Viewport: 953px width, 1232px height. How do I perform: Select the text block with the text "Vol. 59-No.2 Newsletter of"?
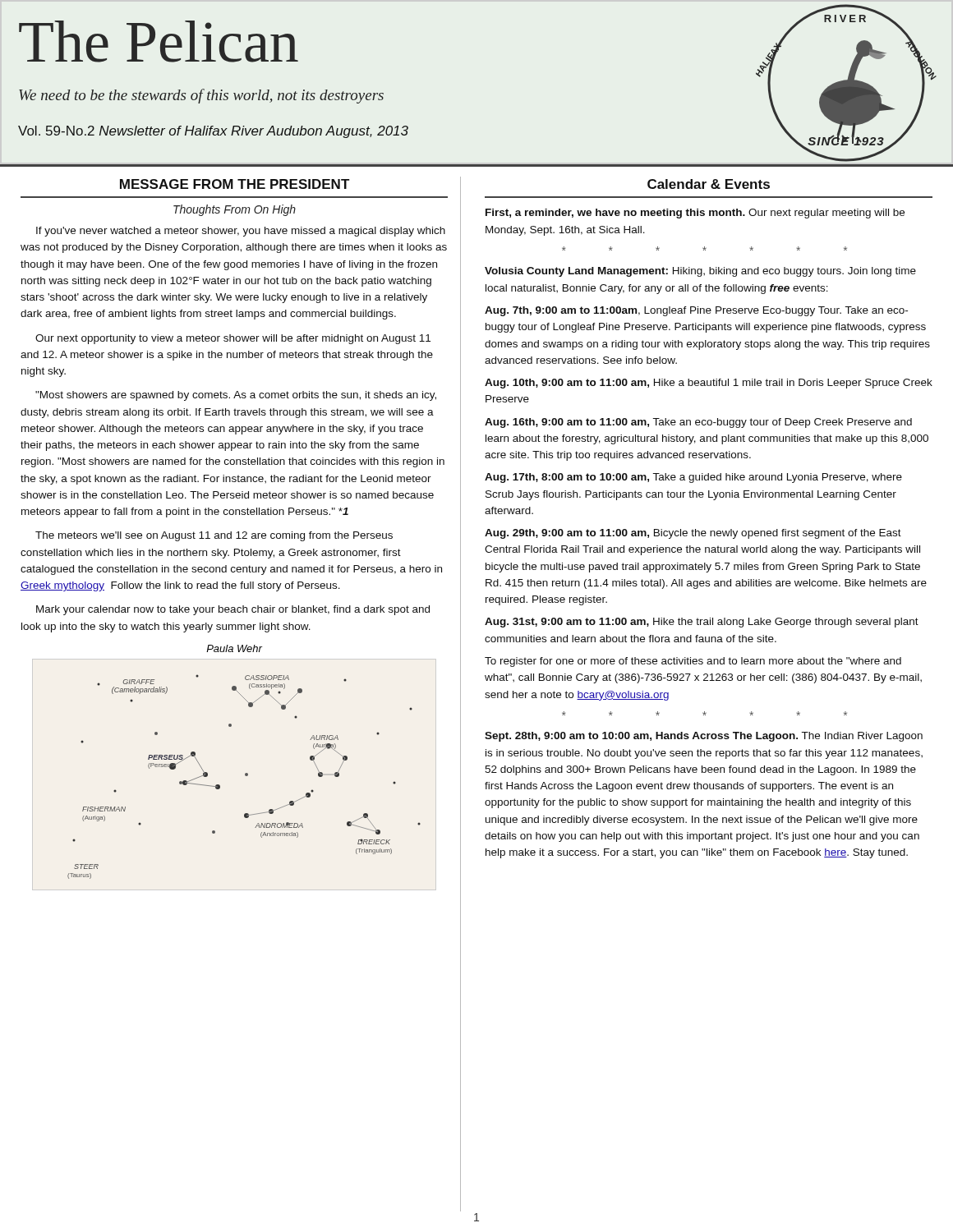tap(213, 131)
